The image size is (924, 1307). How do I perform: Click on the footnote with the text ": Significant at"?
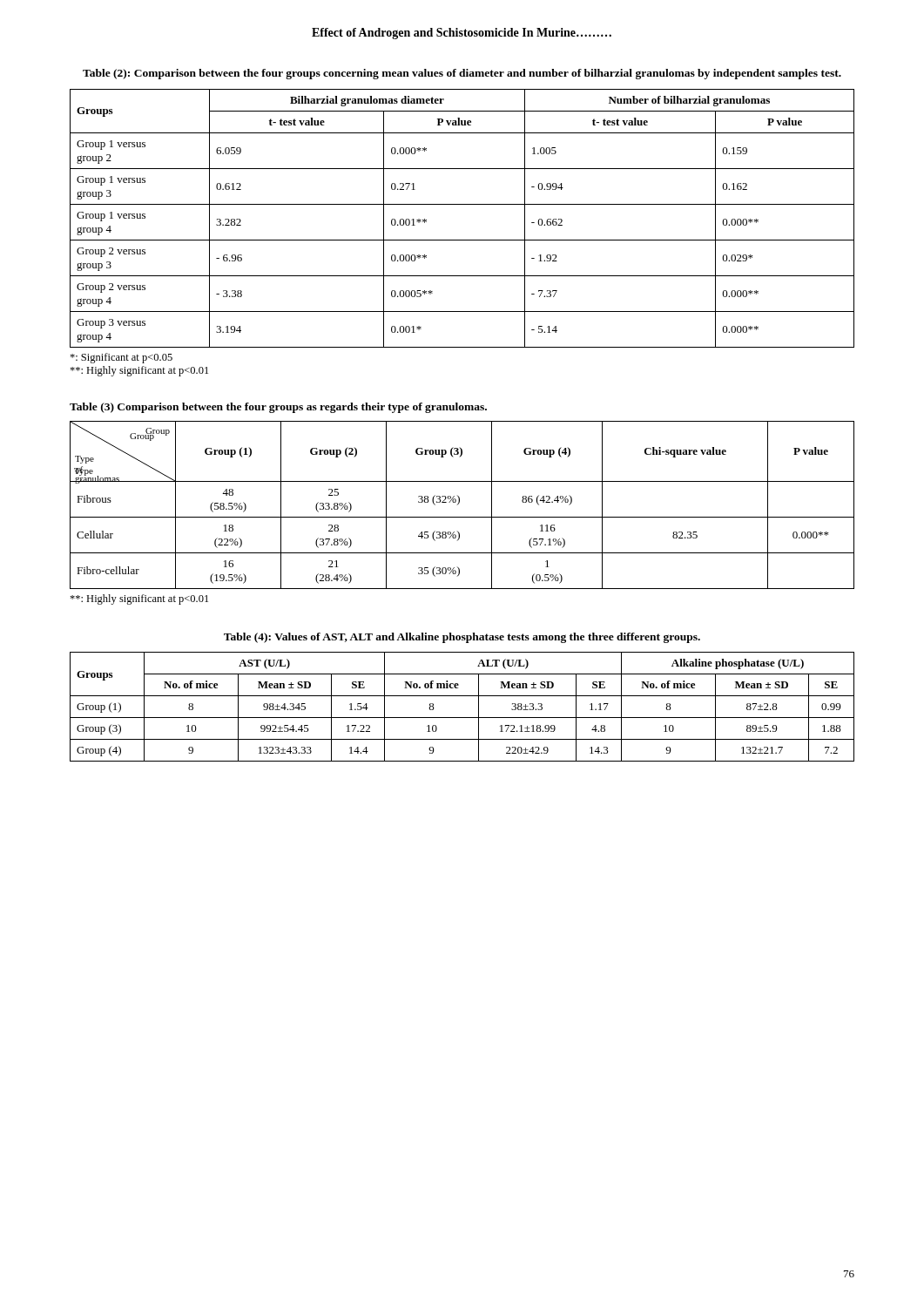121,357
